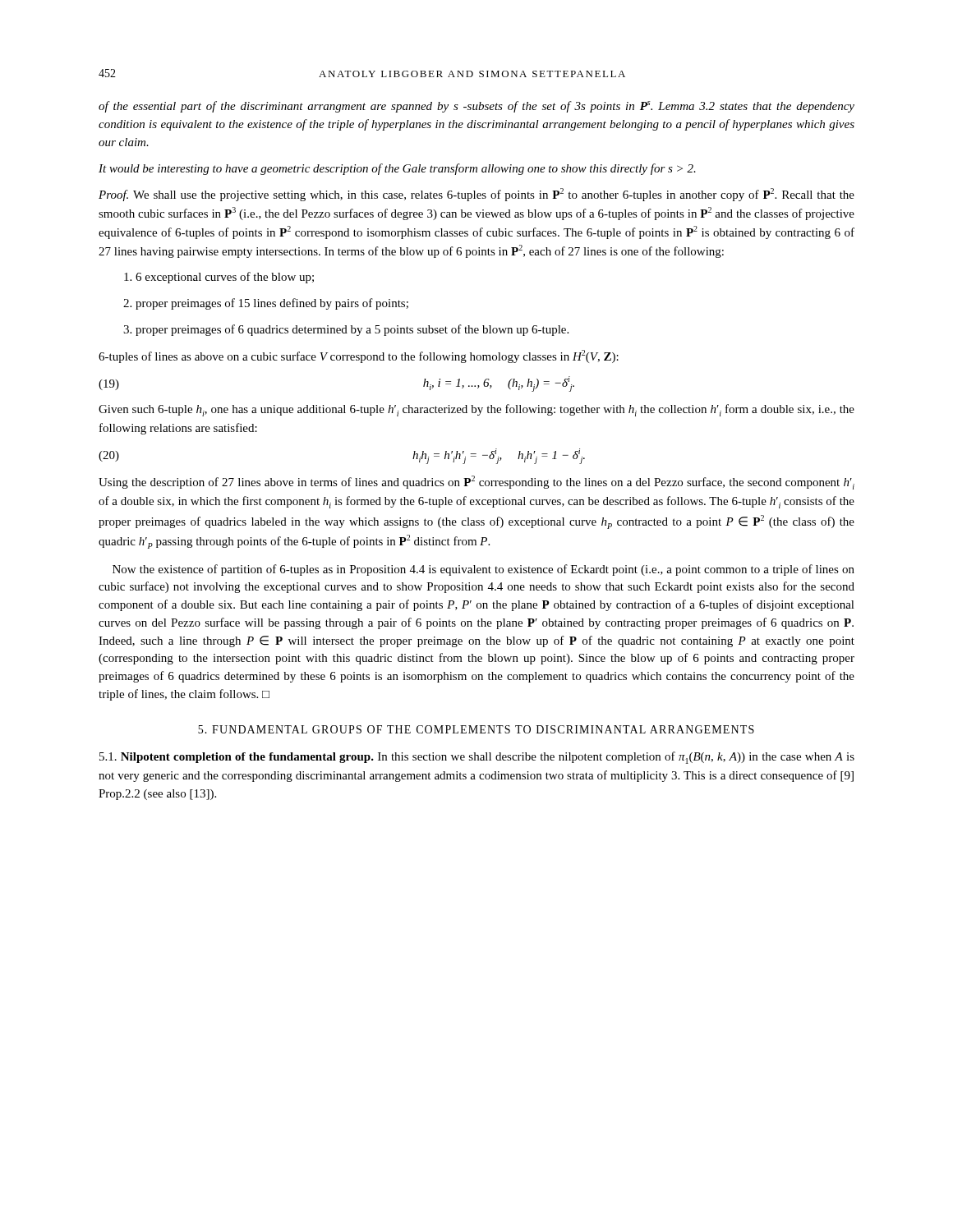The image size is (953, 1232).
Task: Locate the region starting "6-tuples of lines"
Action: (x=476, y=356)
